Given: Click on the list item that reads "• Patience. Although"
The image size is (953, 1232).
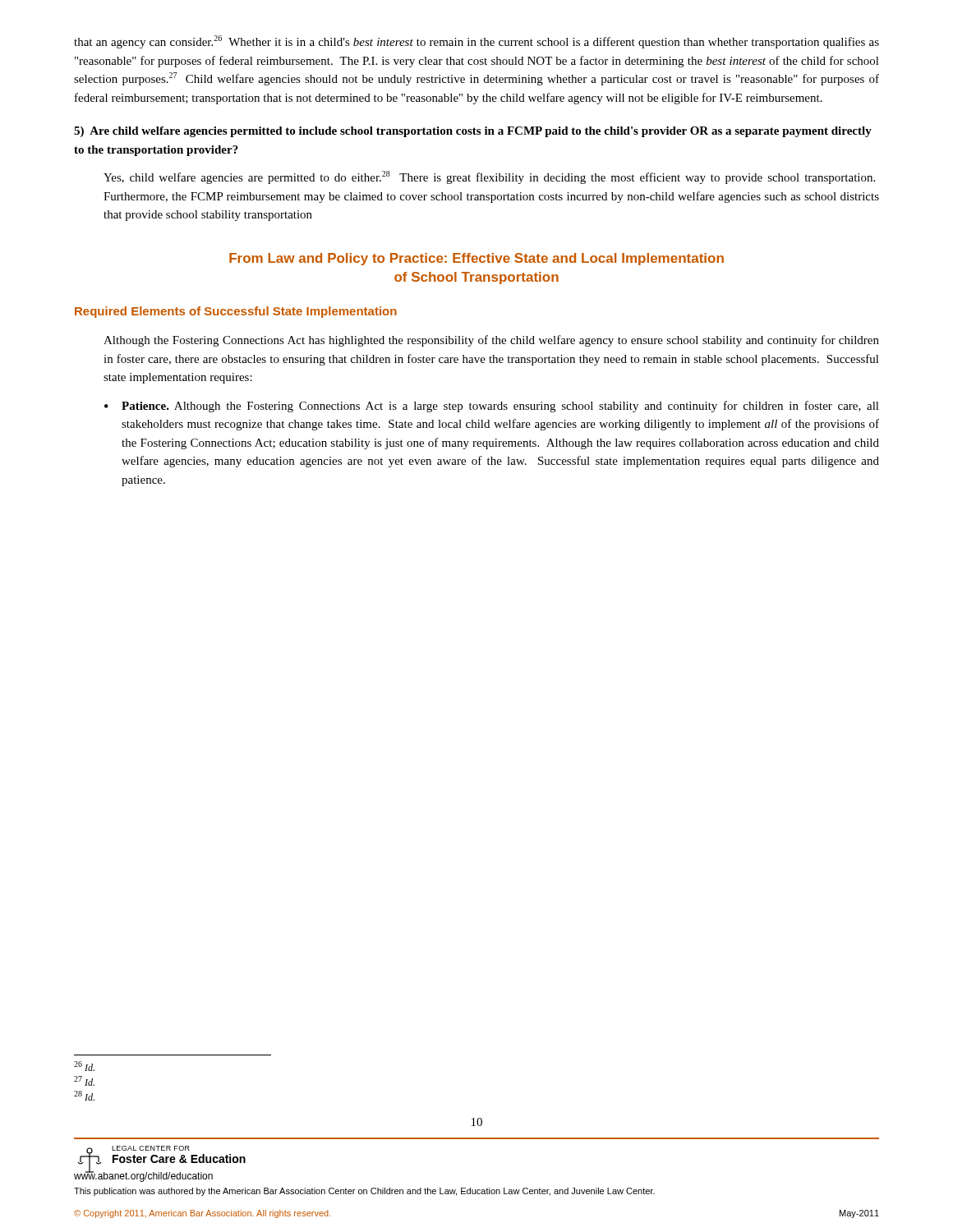Looking at the screenshot, I should tap(491, 443).
